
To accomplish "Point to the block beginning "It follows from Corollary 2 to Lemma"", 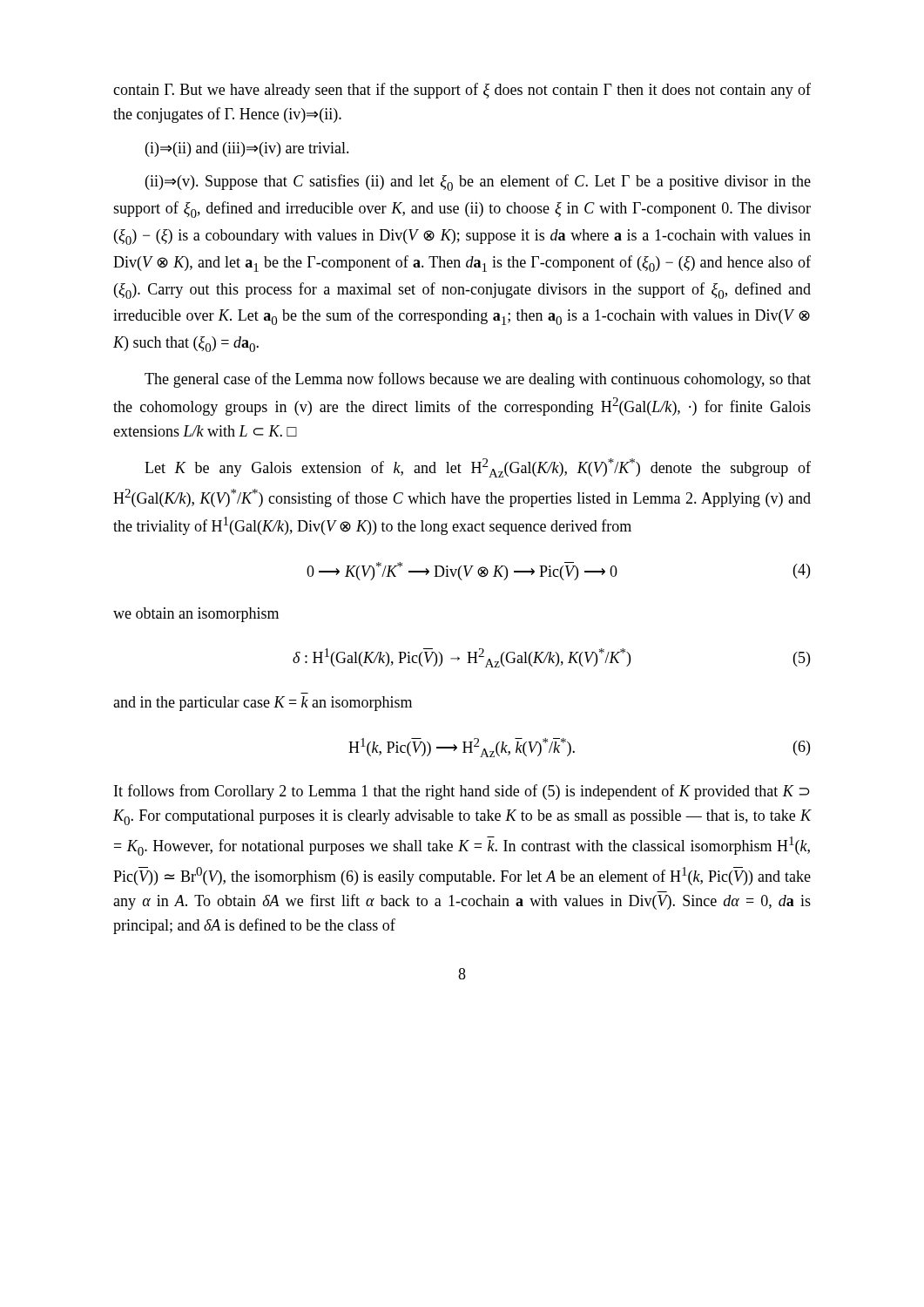I will (x=462, y=859).
